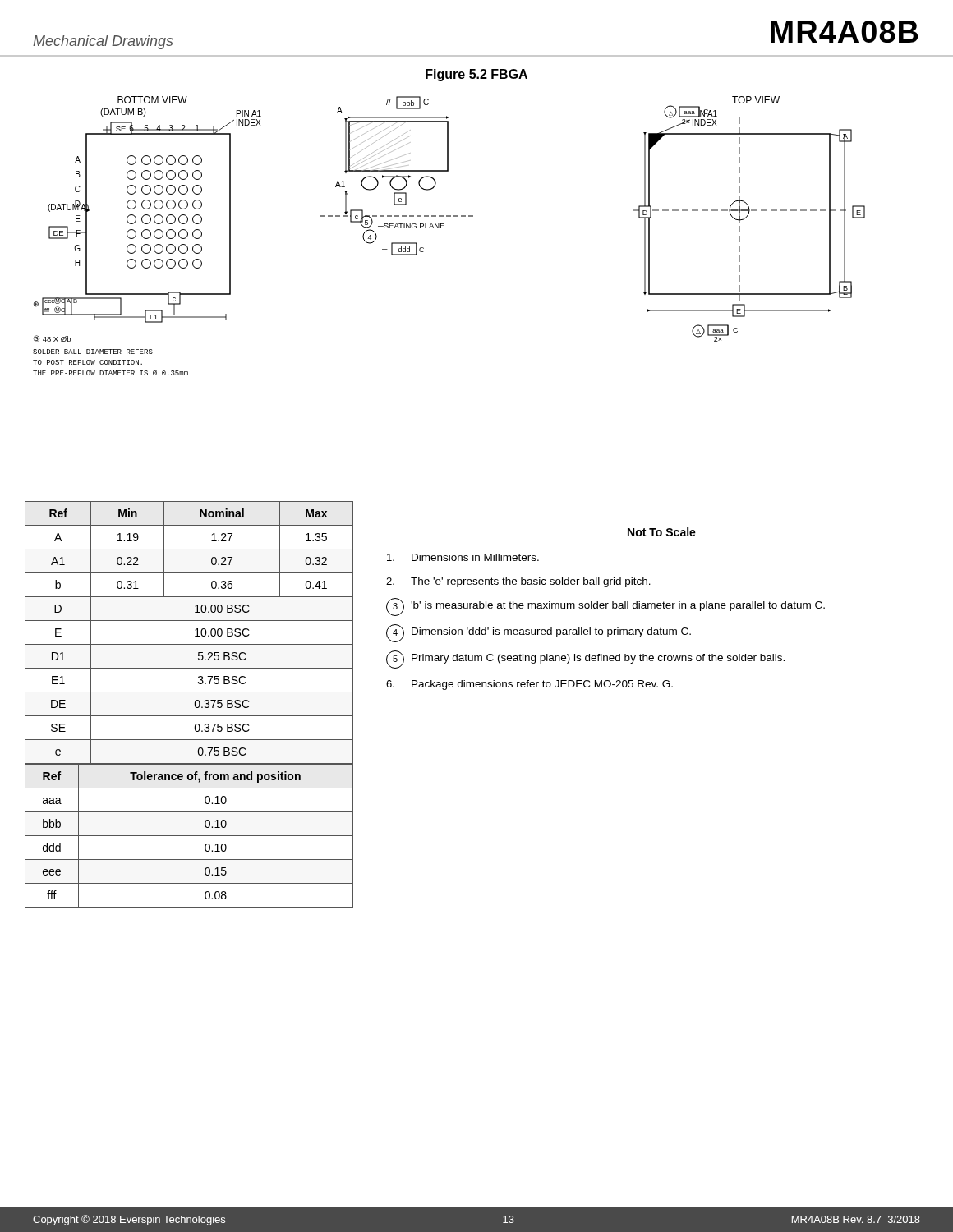Viewport: 953px width, 1232px height.
Task: Click on the engineering diagram
Action: point(476,290)
